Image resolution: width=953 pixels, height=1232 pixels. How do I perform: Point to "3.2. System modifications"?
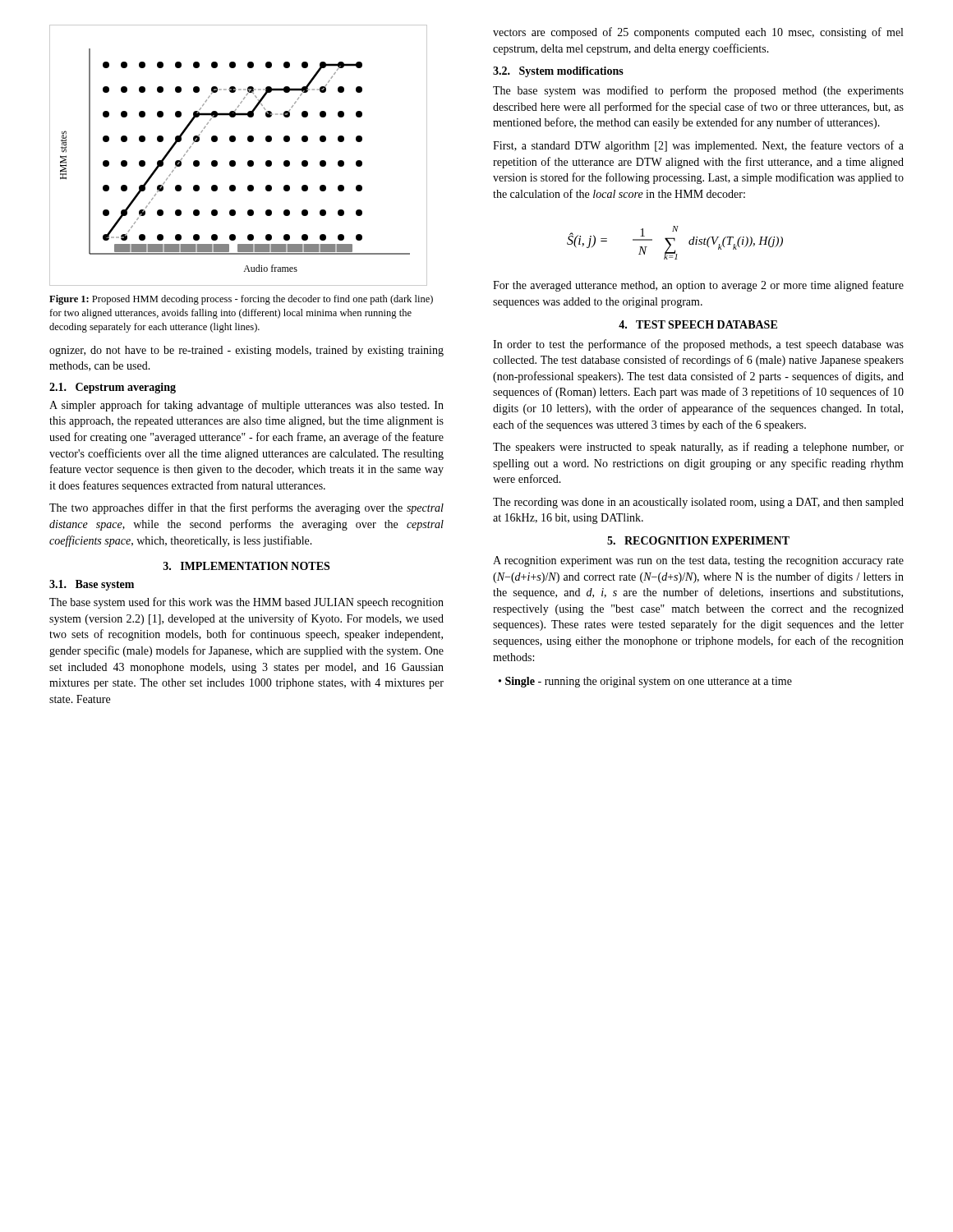(558, 71)
